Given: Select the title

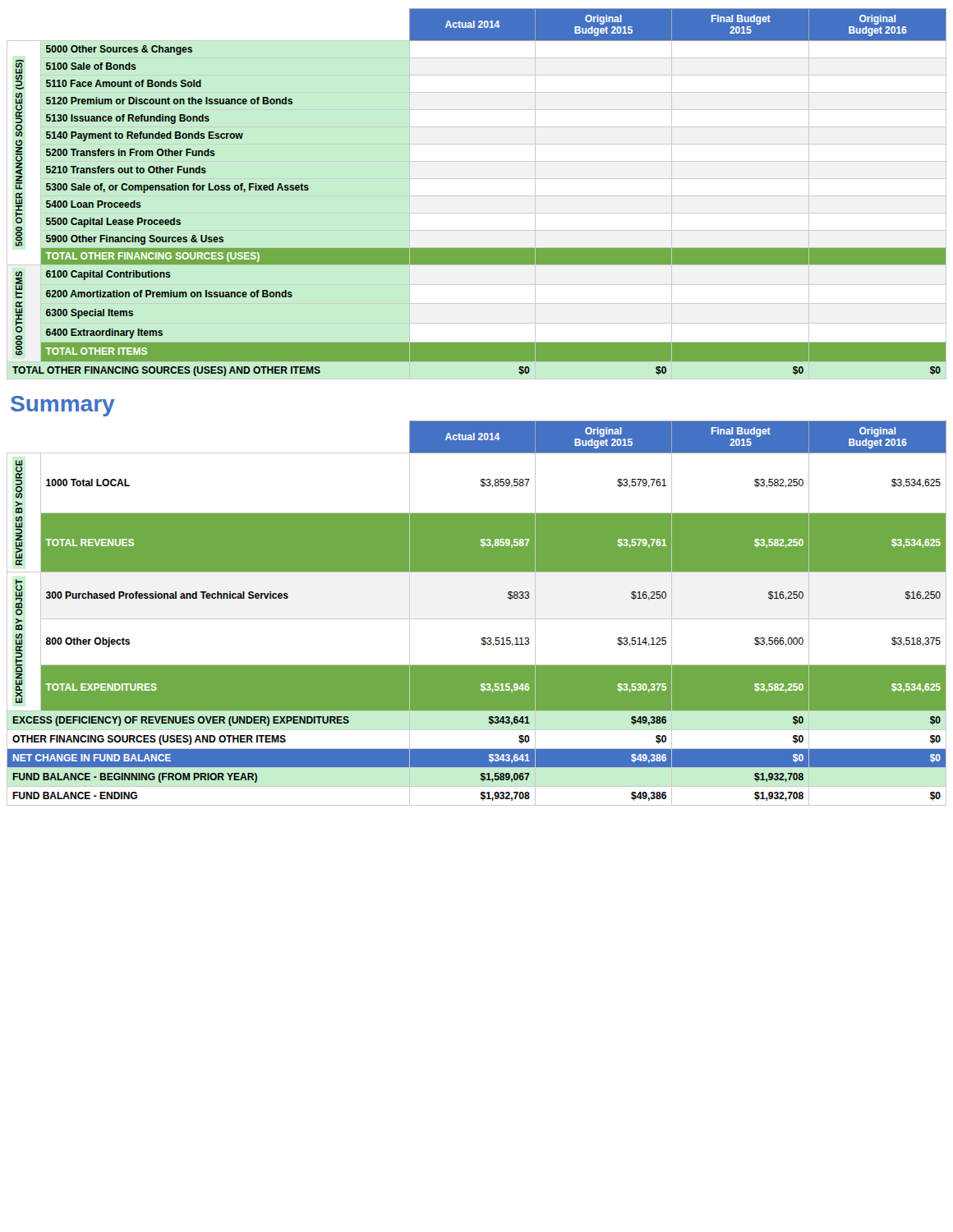Looking at the screenshot, I should pyautogui.click(x=61, y=404).
